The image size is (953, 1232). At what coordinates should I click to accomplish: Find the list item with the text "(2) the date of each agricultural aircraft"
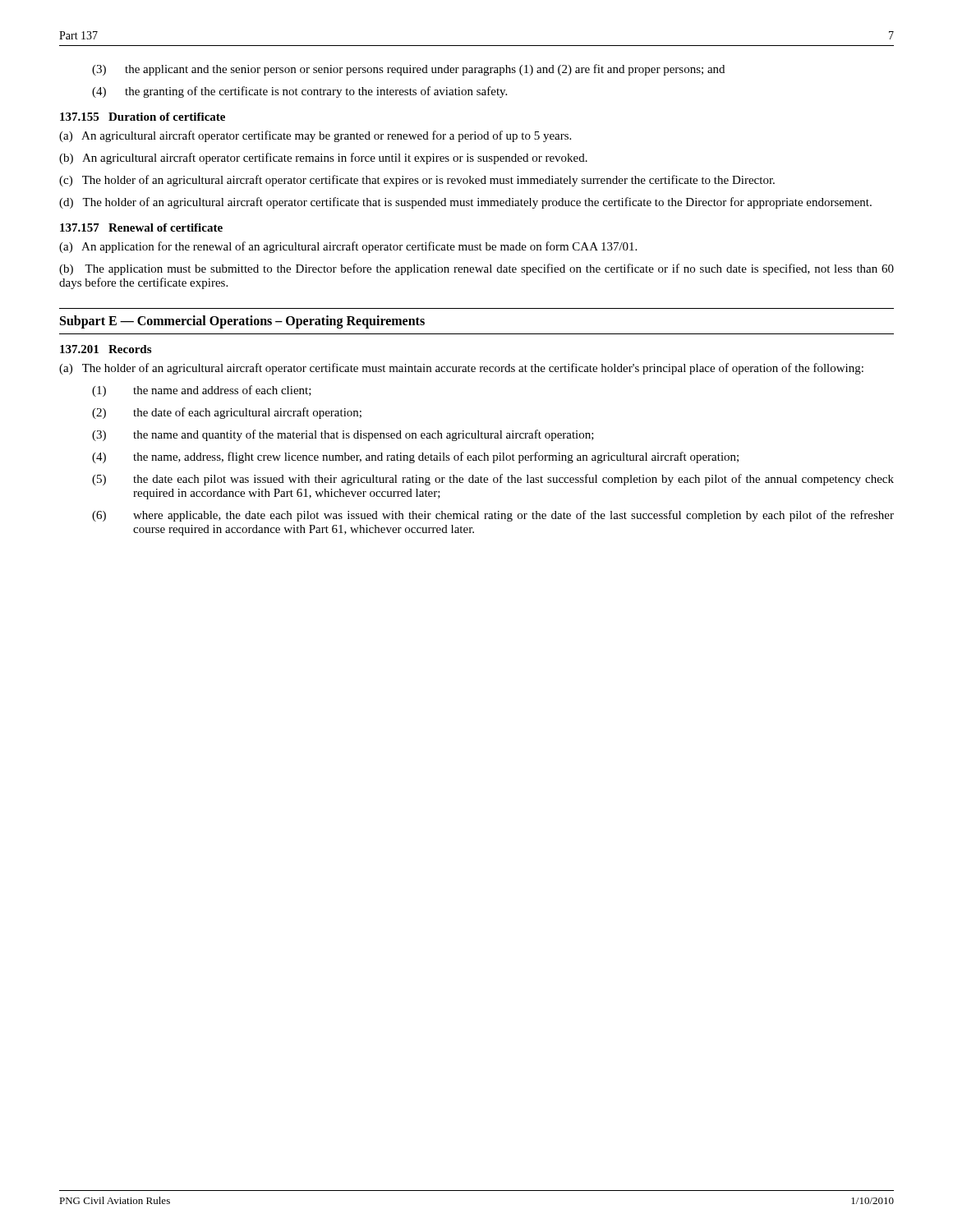coord(227,413)
